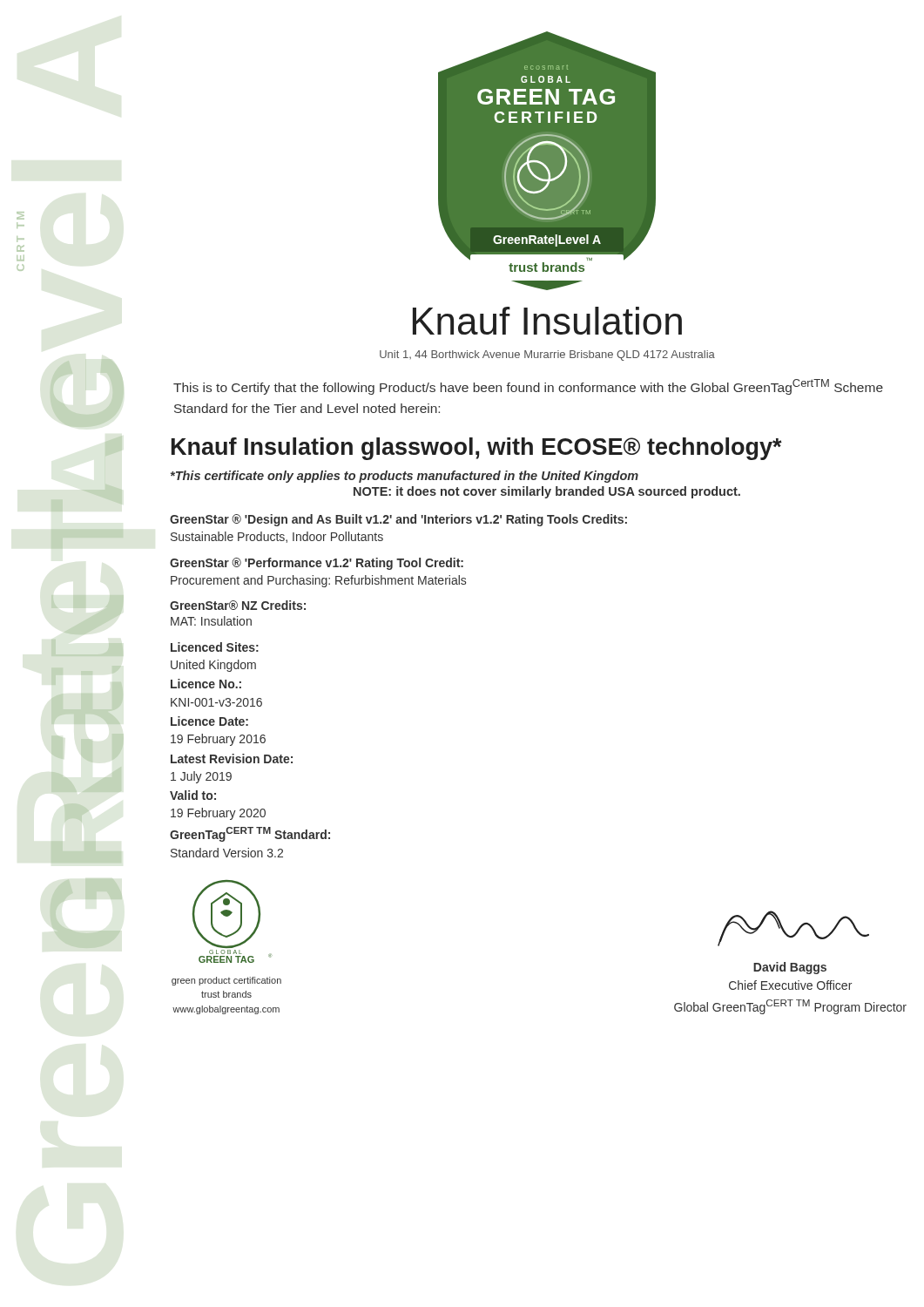Viewport: 924px width, 1307px height.
Task: Navigate to the text starting "NOTE: it does not cover"
Action: click(547, 491)
